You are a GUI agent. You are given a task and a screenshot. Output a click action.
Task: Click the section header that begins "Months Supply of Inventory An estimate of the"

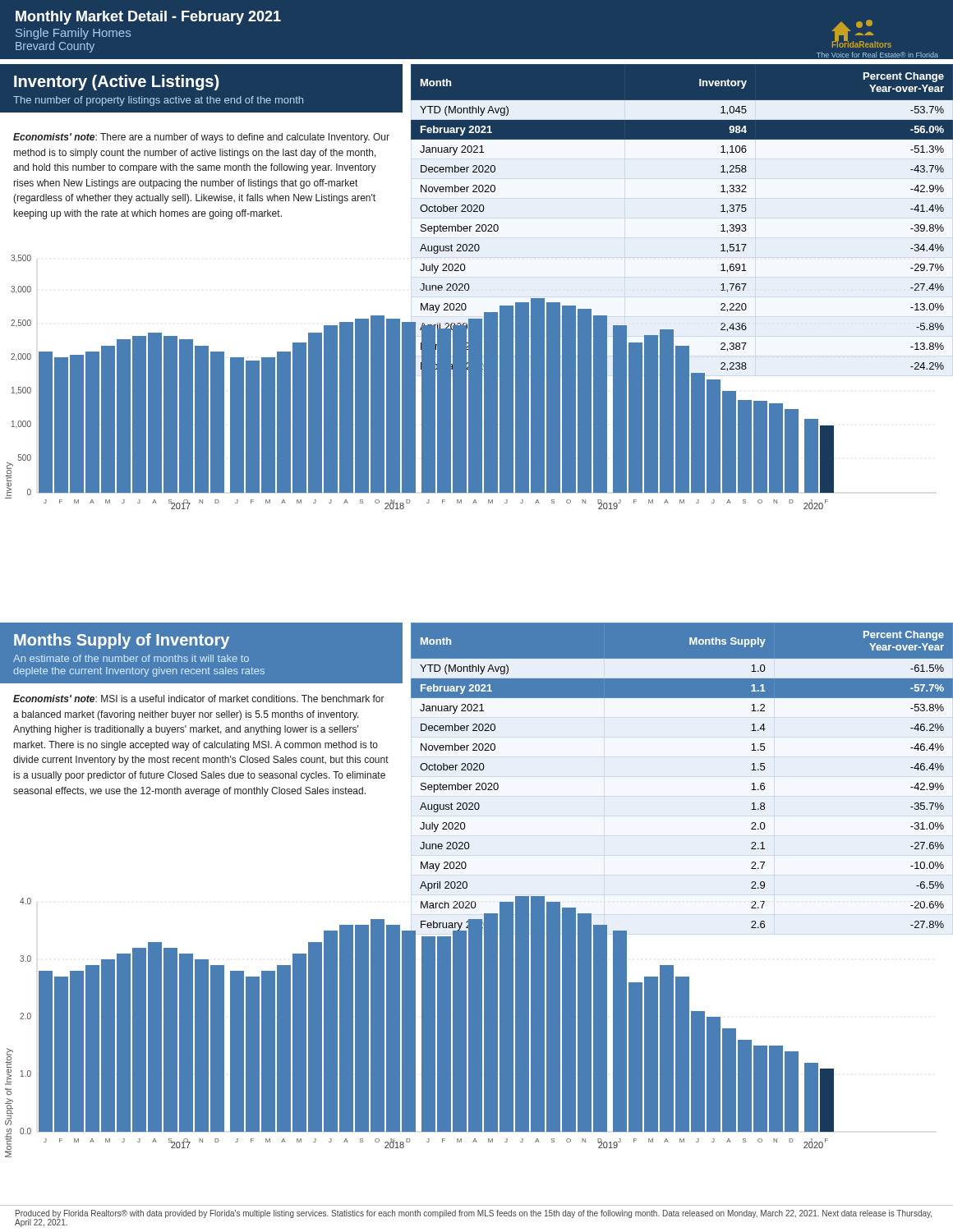pyautogui.click(x=201, y=654)
